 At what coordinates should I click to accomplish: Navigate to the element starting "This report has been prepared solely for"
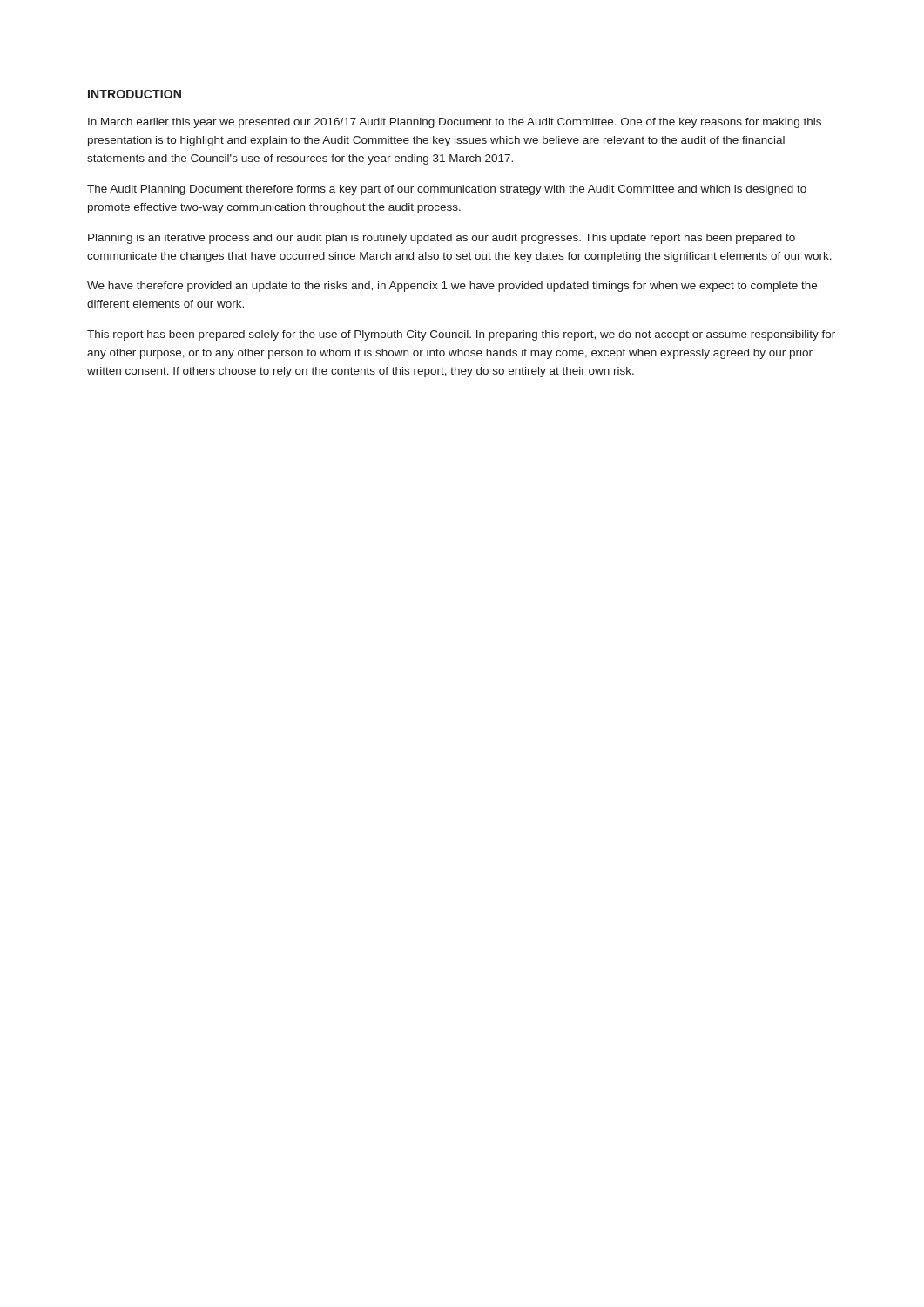coord(461,353)
